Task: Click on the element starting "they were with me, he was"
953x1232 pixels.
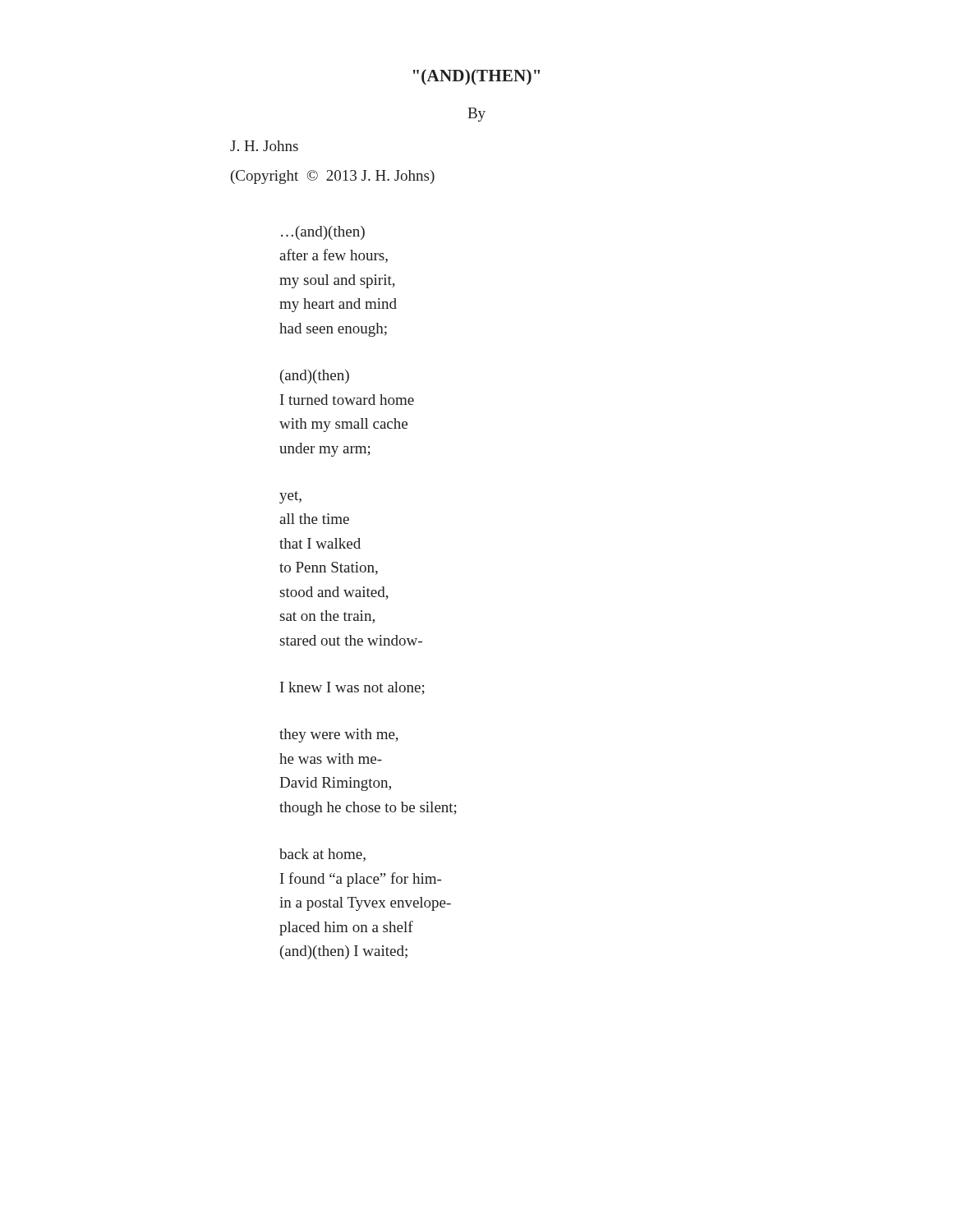Action: 339,736
